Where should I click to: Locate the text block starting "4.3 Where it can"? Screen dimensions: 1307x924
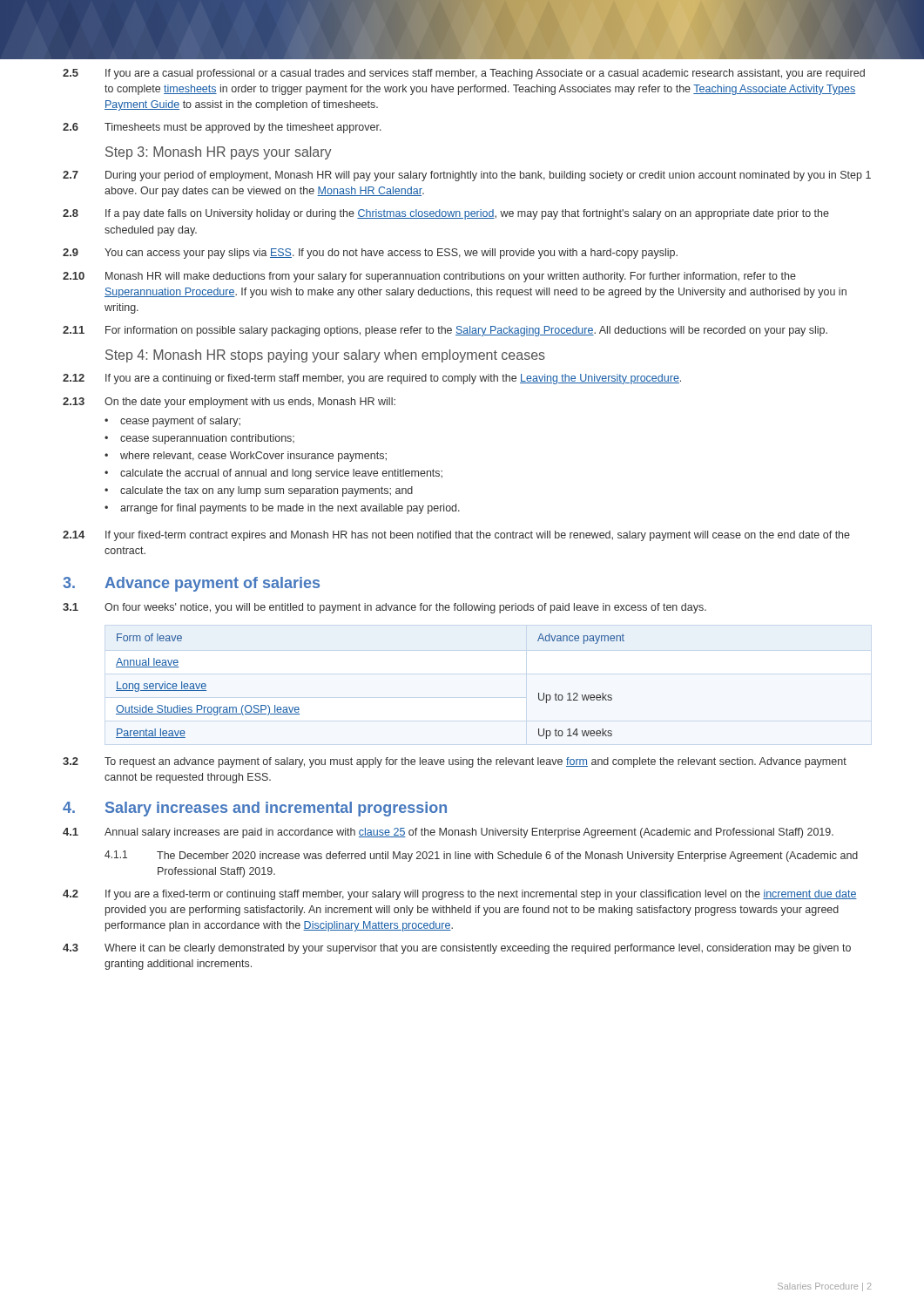pos(467,956)
